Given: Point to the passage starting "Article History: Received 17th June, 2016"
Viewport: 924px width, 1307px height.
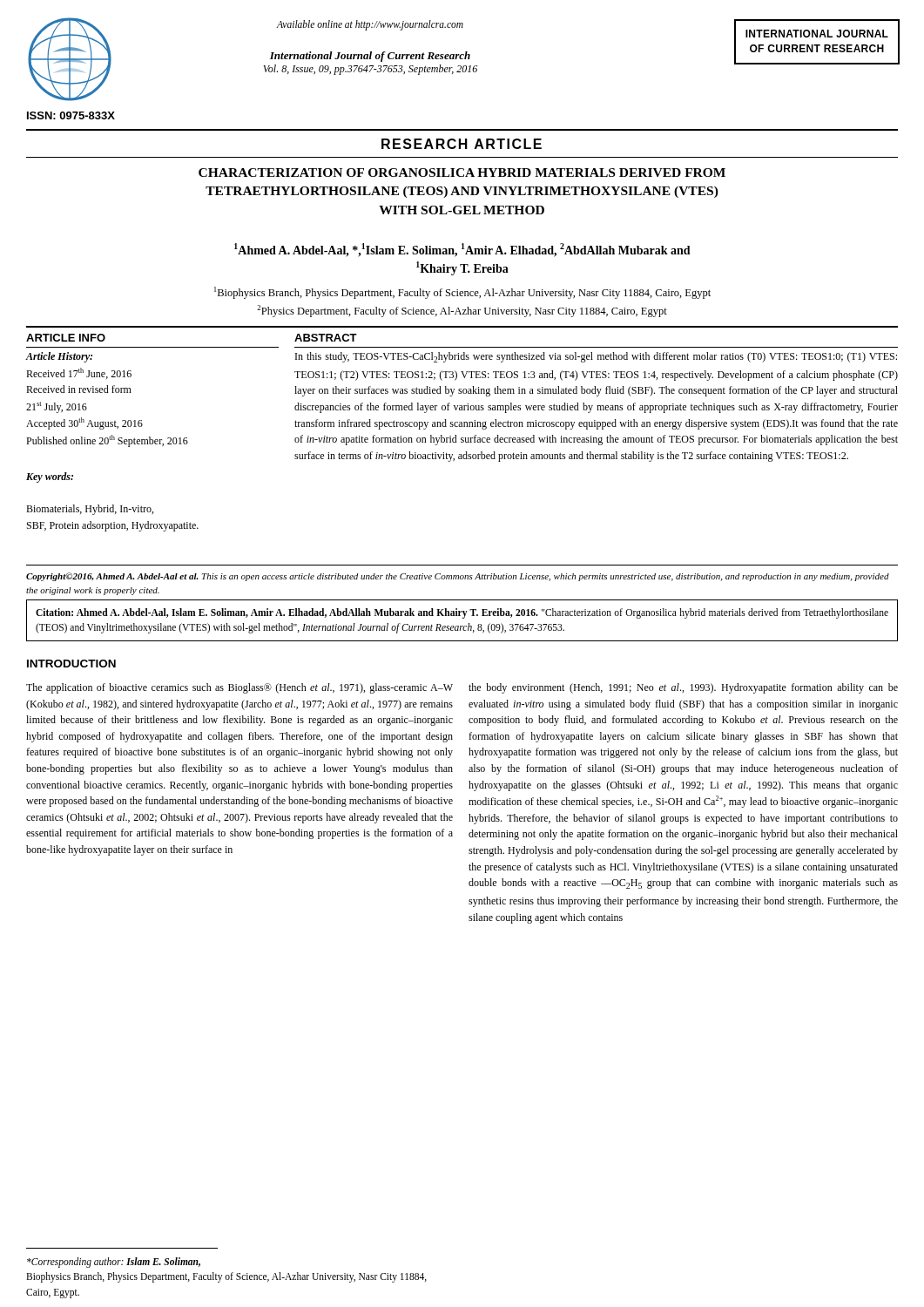Looking at the screenshot, I should [x=107, y=399].
